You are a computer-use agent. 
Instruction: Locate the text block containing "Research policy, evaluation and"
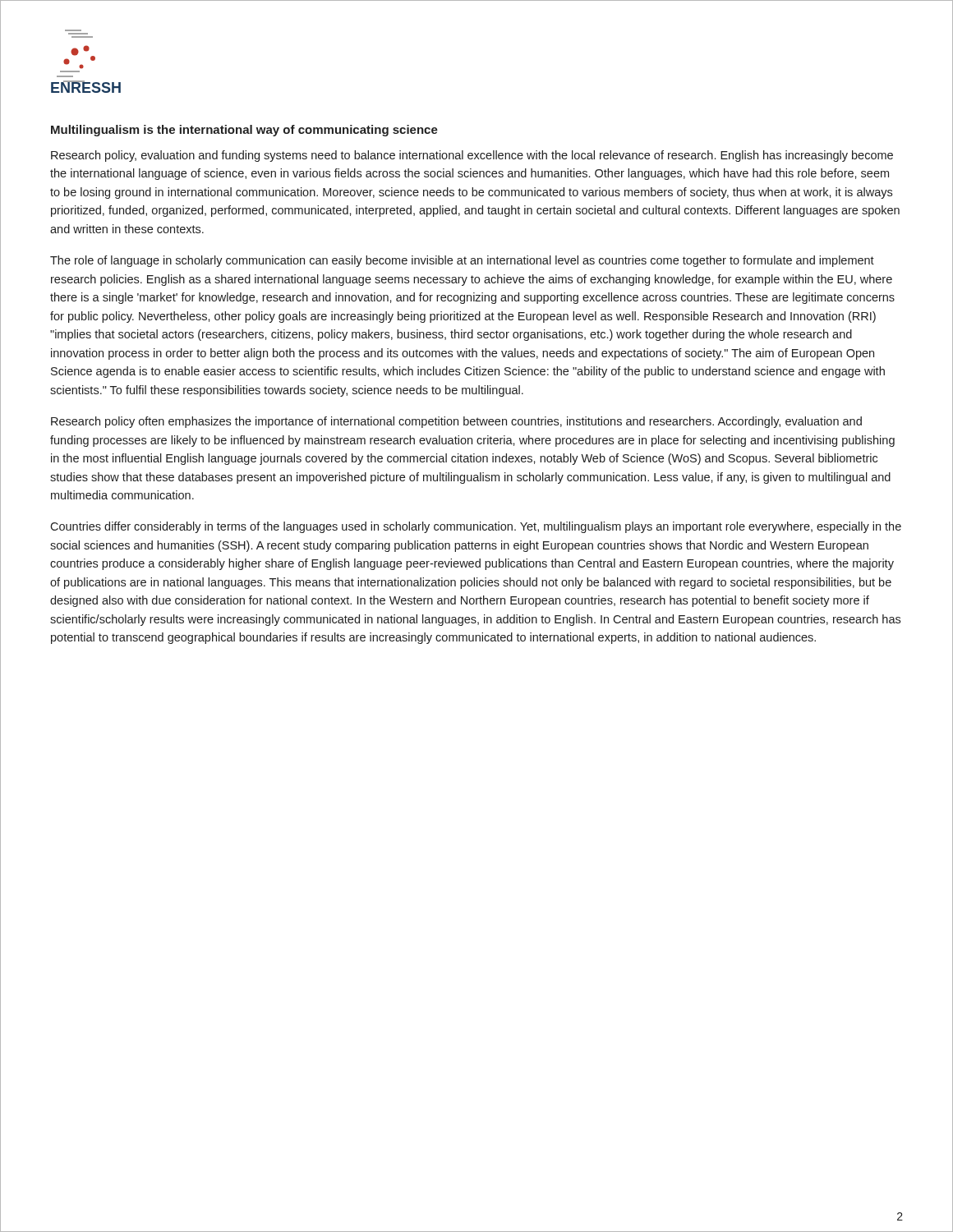[475, 192]
